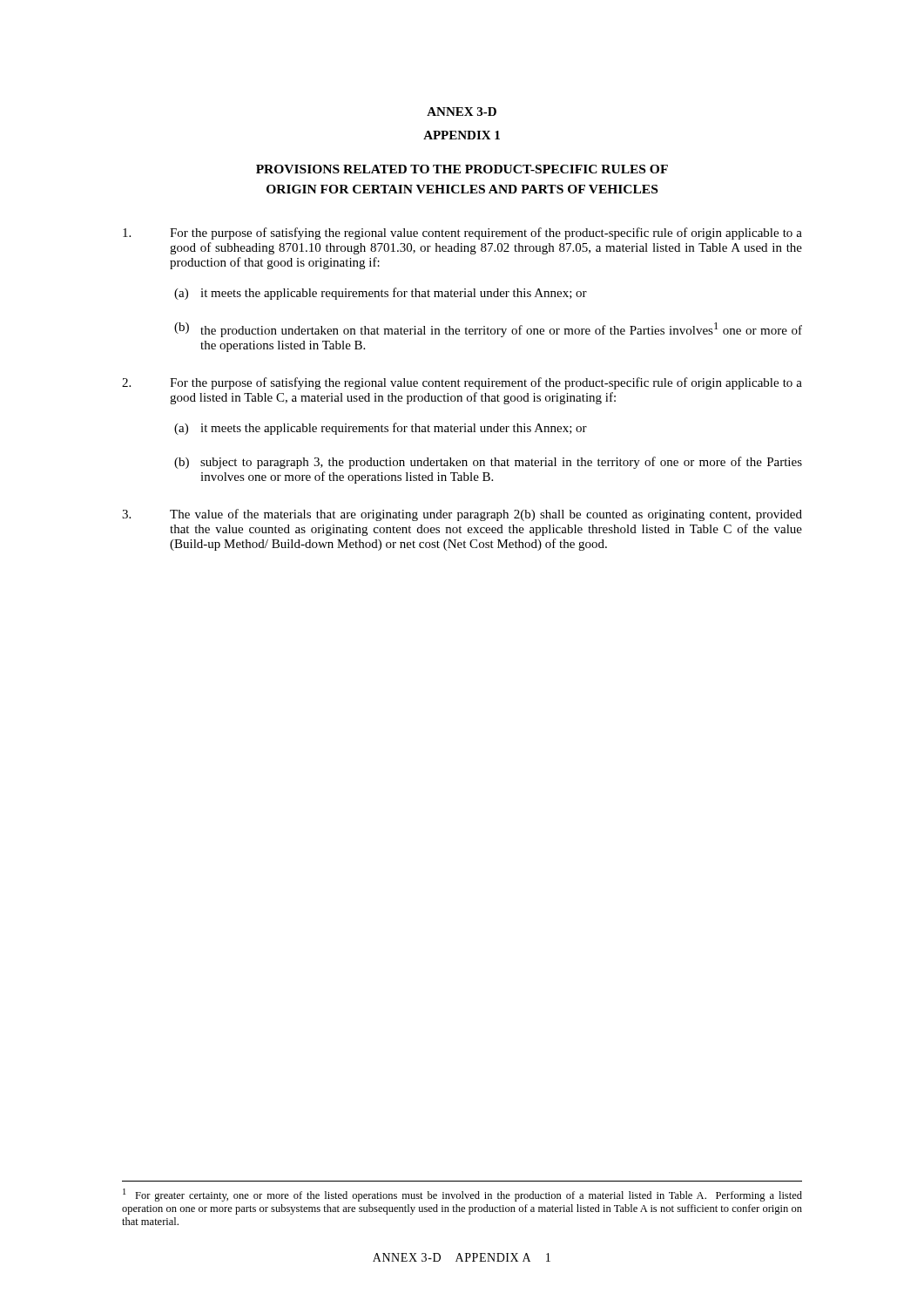Find the title that says "PROVISIONS RELATED TO THE PRODUCT-SPECIFIC"
This screenshot has height=1307, width=924.
coord(462,179)
